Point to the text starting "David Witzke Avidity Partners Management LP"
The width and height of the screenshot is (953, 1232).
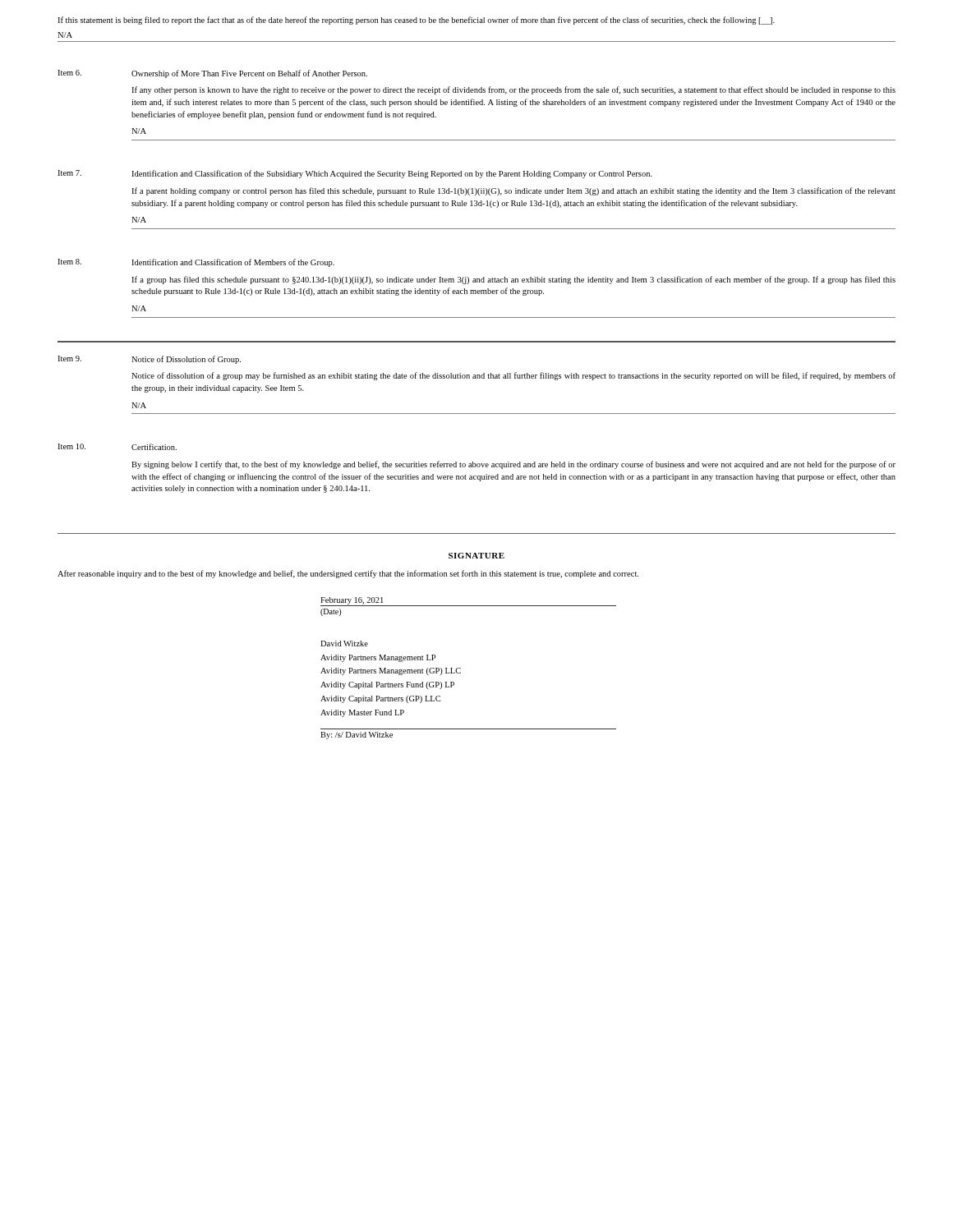(391, 678)
